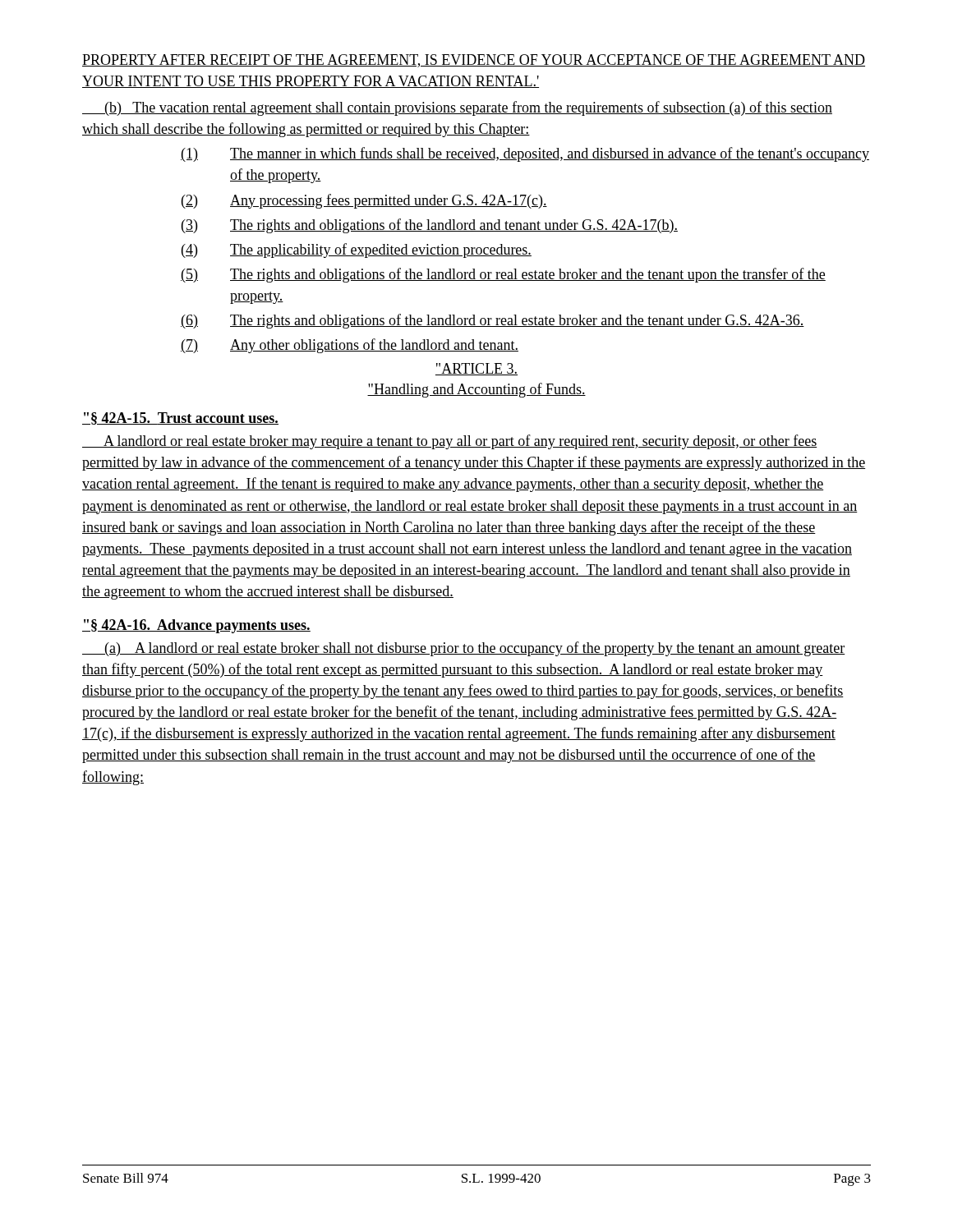Point to the text starting "(2) Any processing fees permitted under"
Viewport: 953px width, 1232px height.
(x=526, y=200)
